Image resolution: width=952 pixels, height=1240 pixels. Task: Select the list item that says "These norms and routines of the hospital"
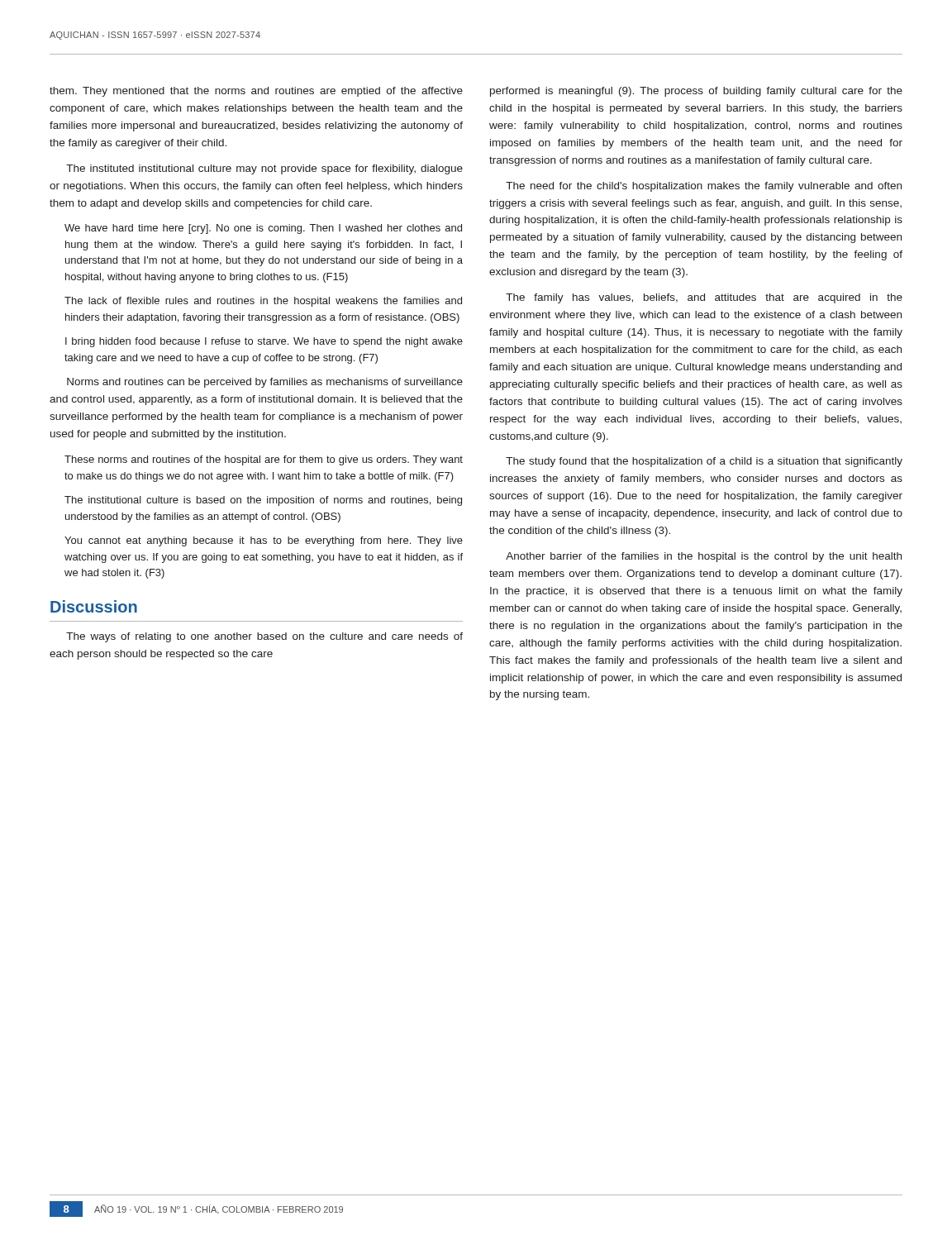coord(264,468)
